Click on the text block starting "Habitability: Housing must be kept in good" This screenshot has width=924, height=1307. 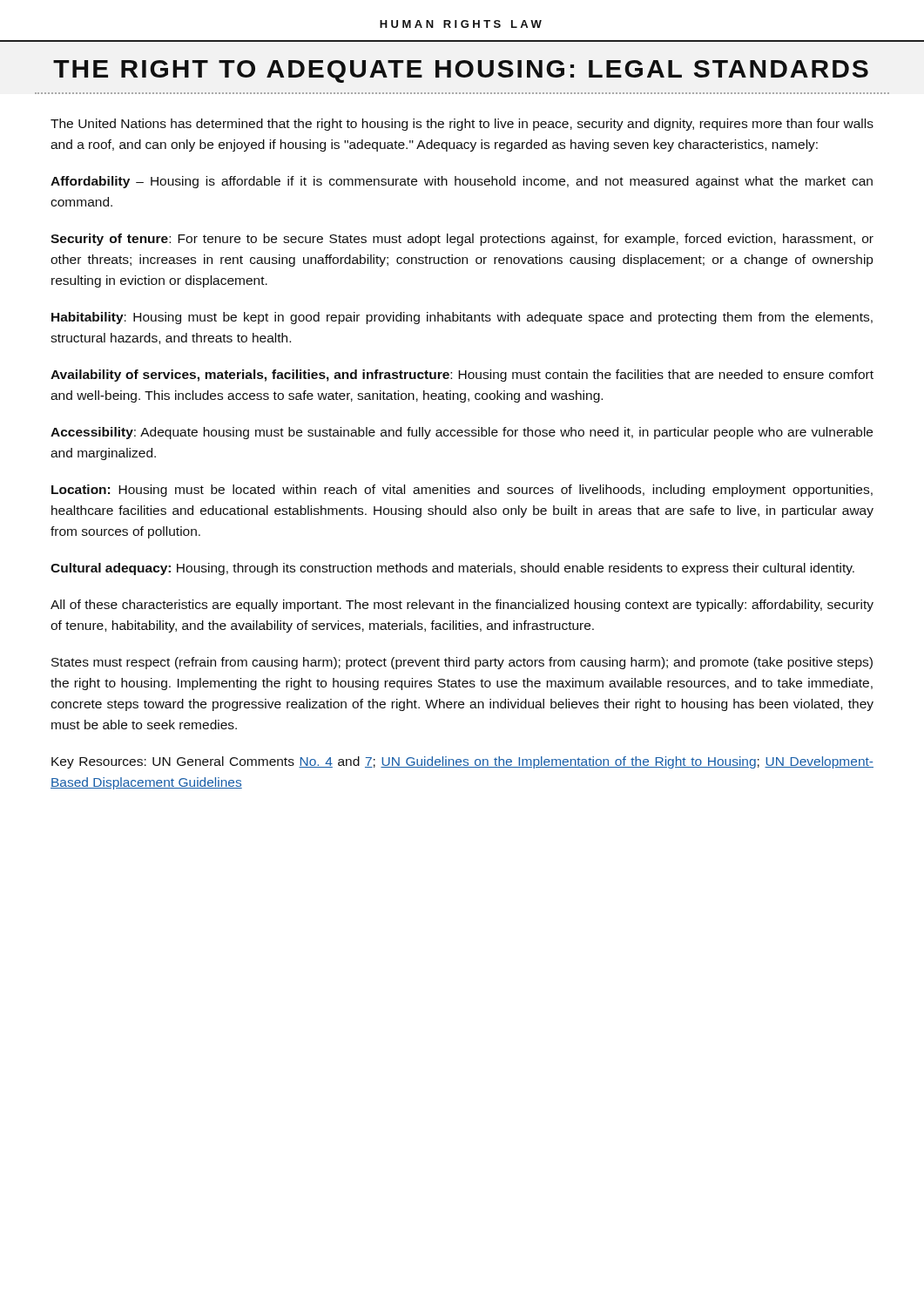[462, 327]
